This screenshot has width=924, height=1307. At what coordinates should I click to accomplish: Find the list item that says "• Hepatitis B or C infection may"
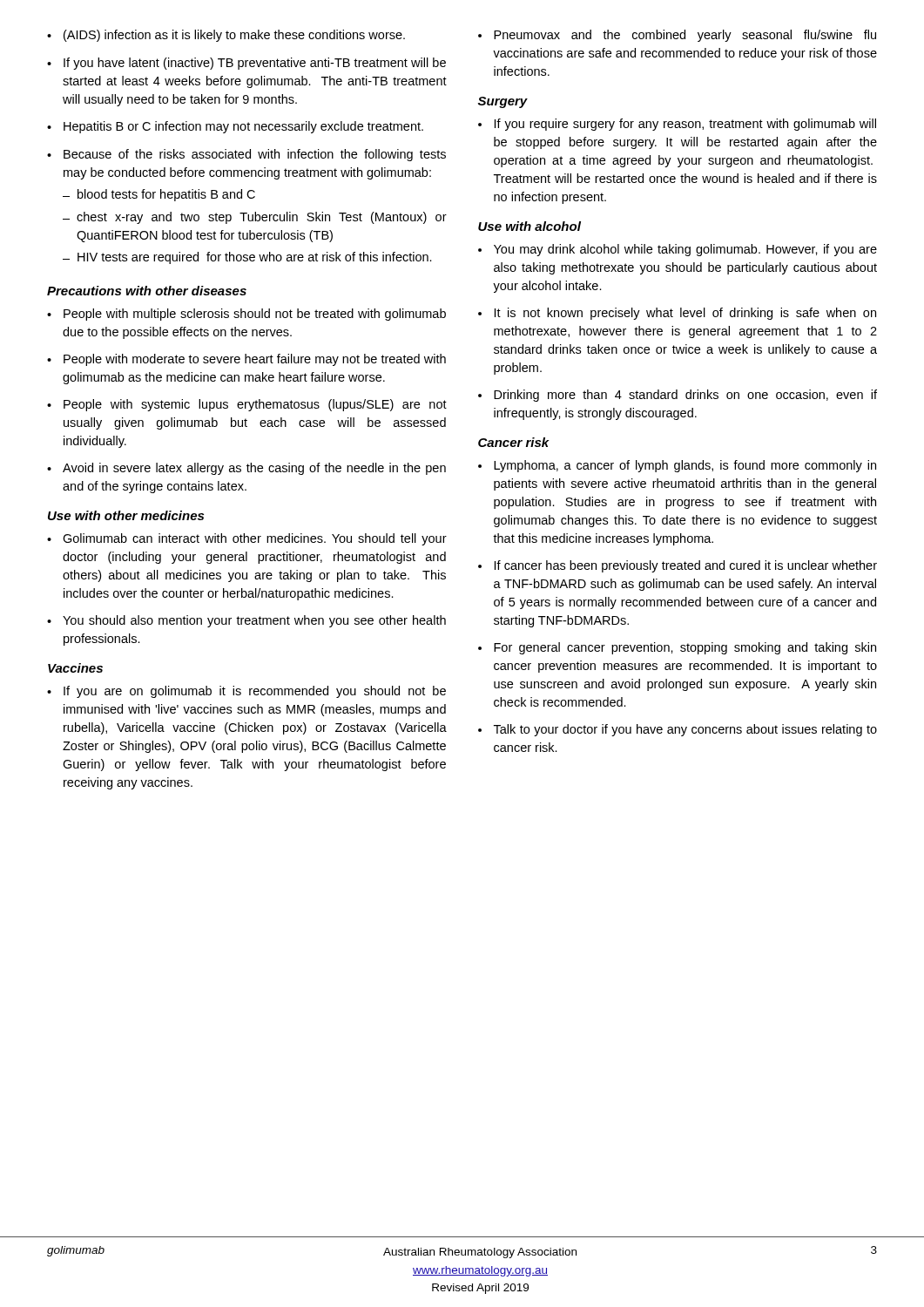(x=247, y=127)
